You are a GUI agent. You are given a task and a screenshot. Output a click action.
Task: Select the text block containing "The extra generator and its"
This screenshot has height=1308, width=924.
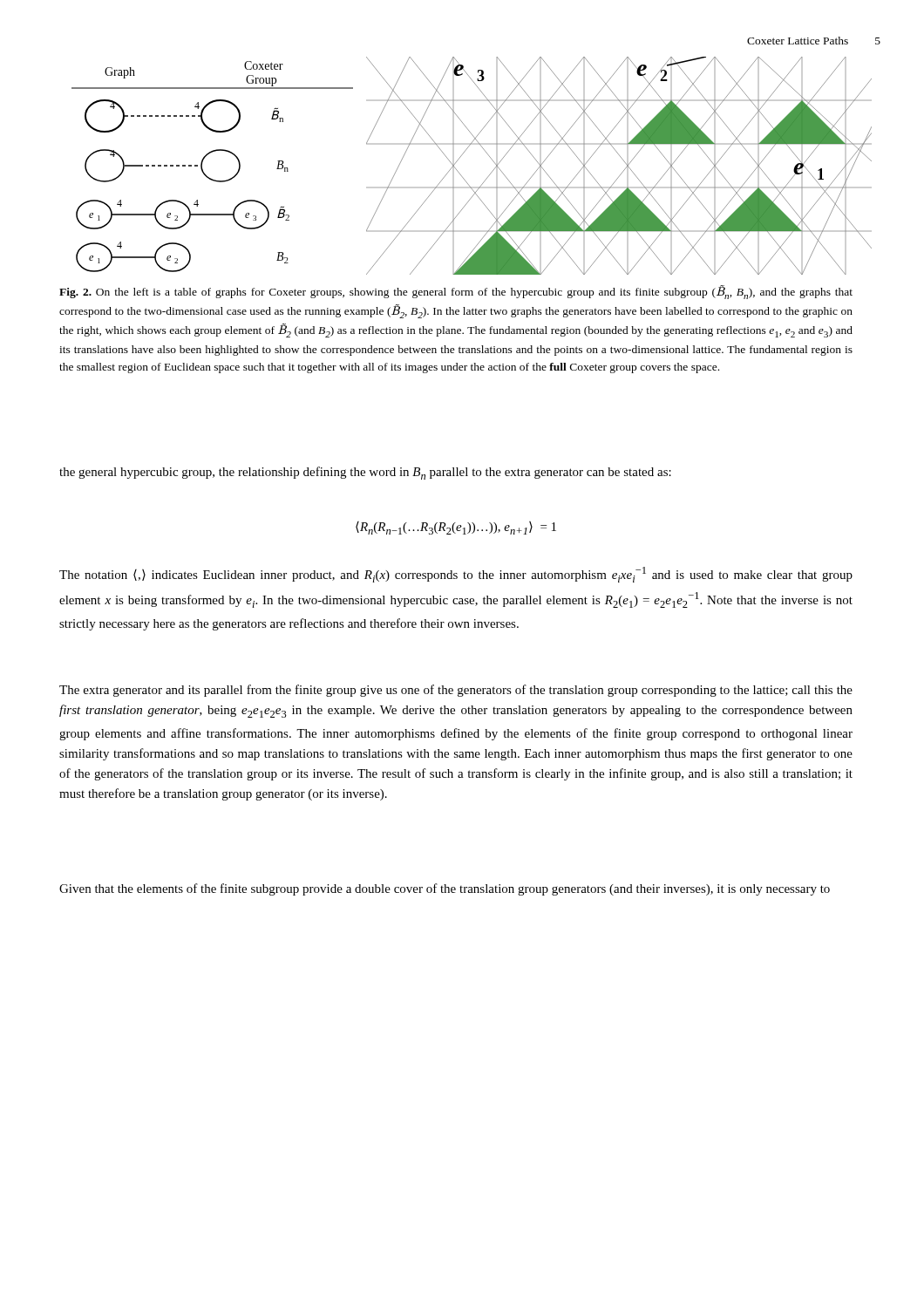pyautogui.click(x=456, y=742)
